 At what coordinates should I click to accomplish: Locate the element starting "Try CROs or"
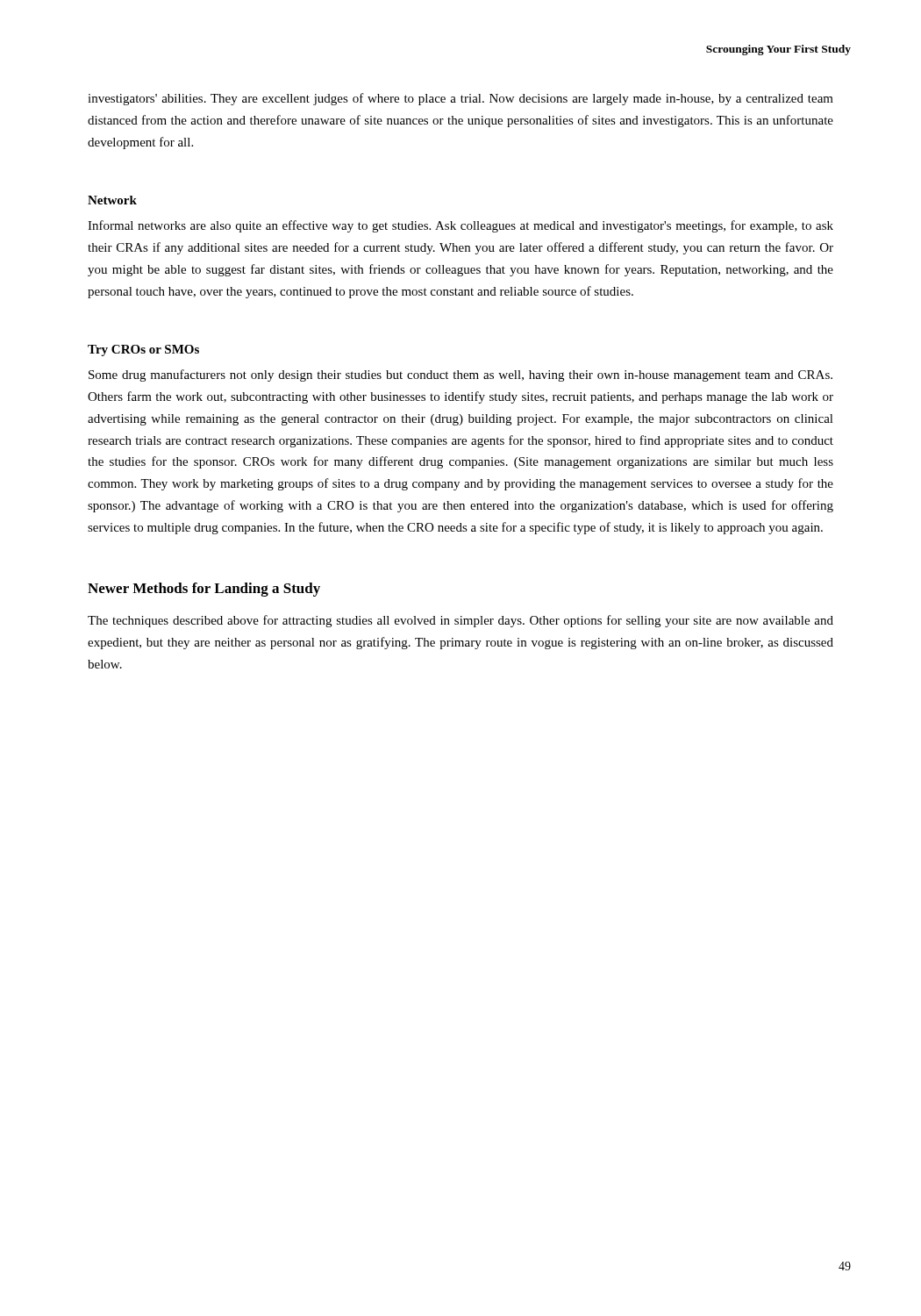(144, 349)
